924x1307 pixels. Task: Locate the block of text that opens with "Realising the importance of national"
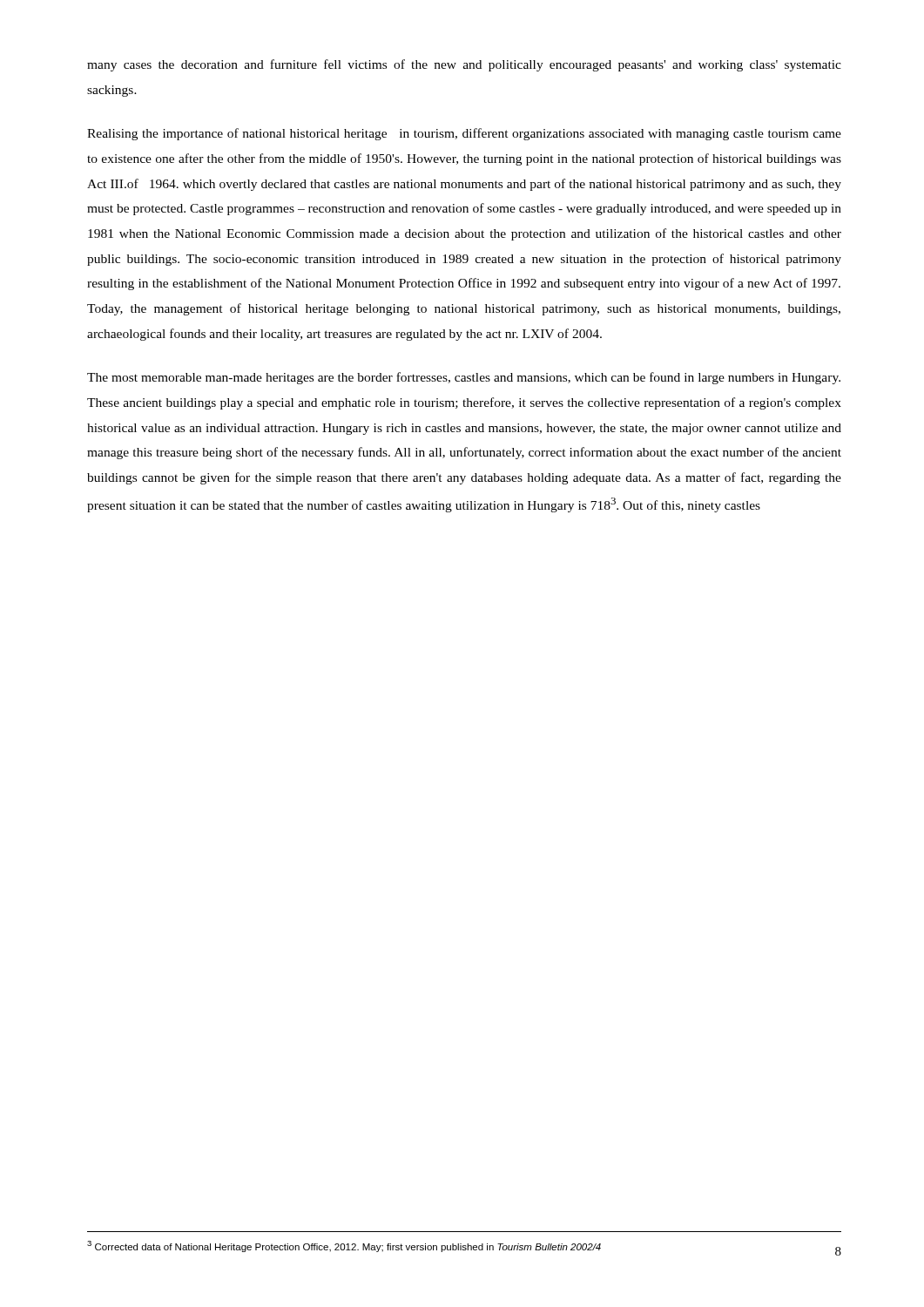tap(464, 233)
